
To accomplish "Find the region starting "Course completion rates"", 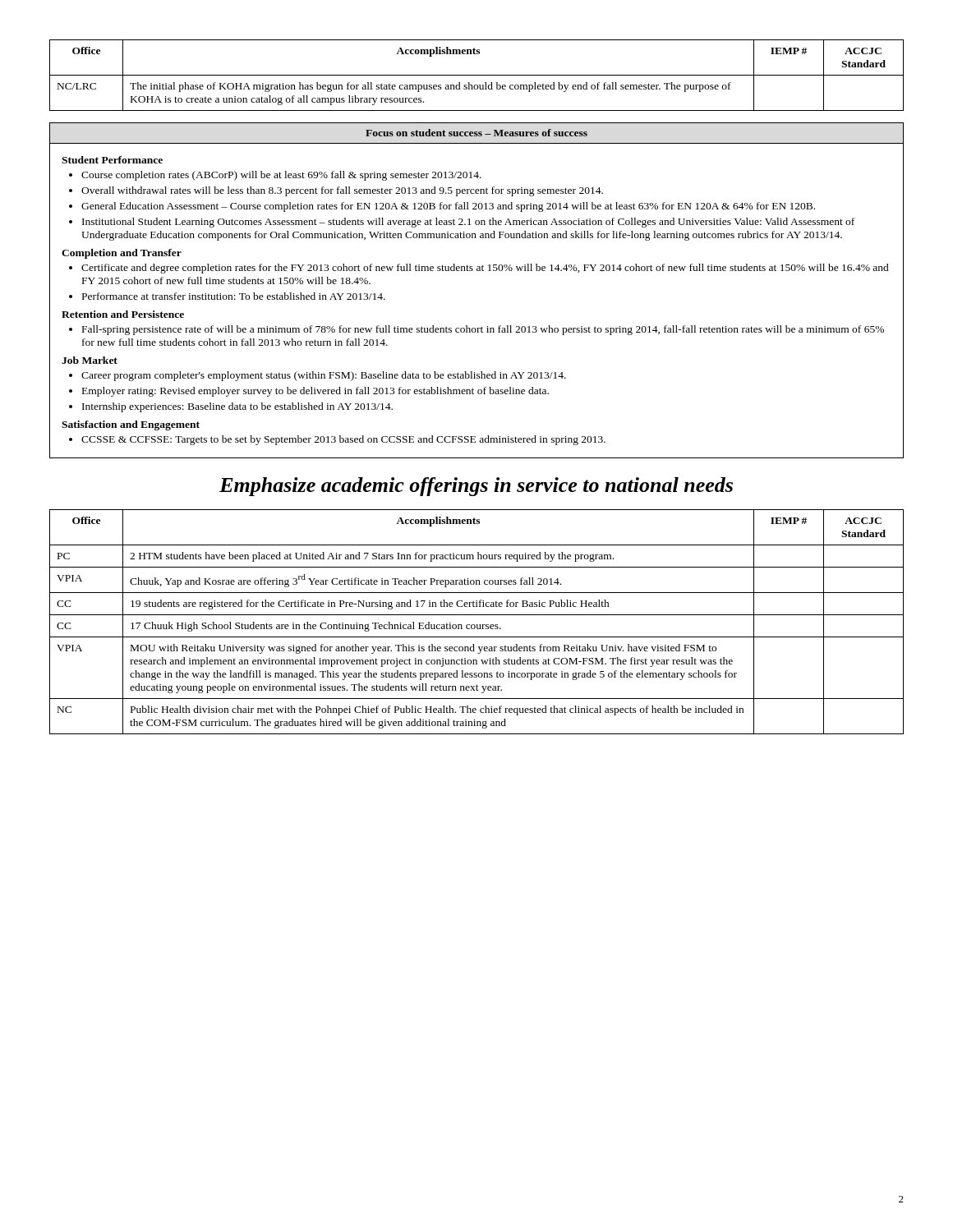I will (282, 175).
